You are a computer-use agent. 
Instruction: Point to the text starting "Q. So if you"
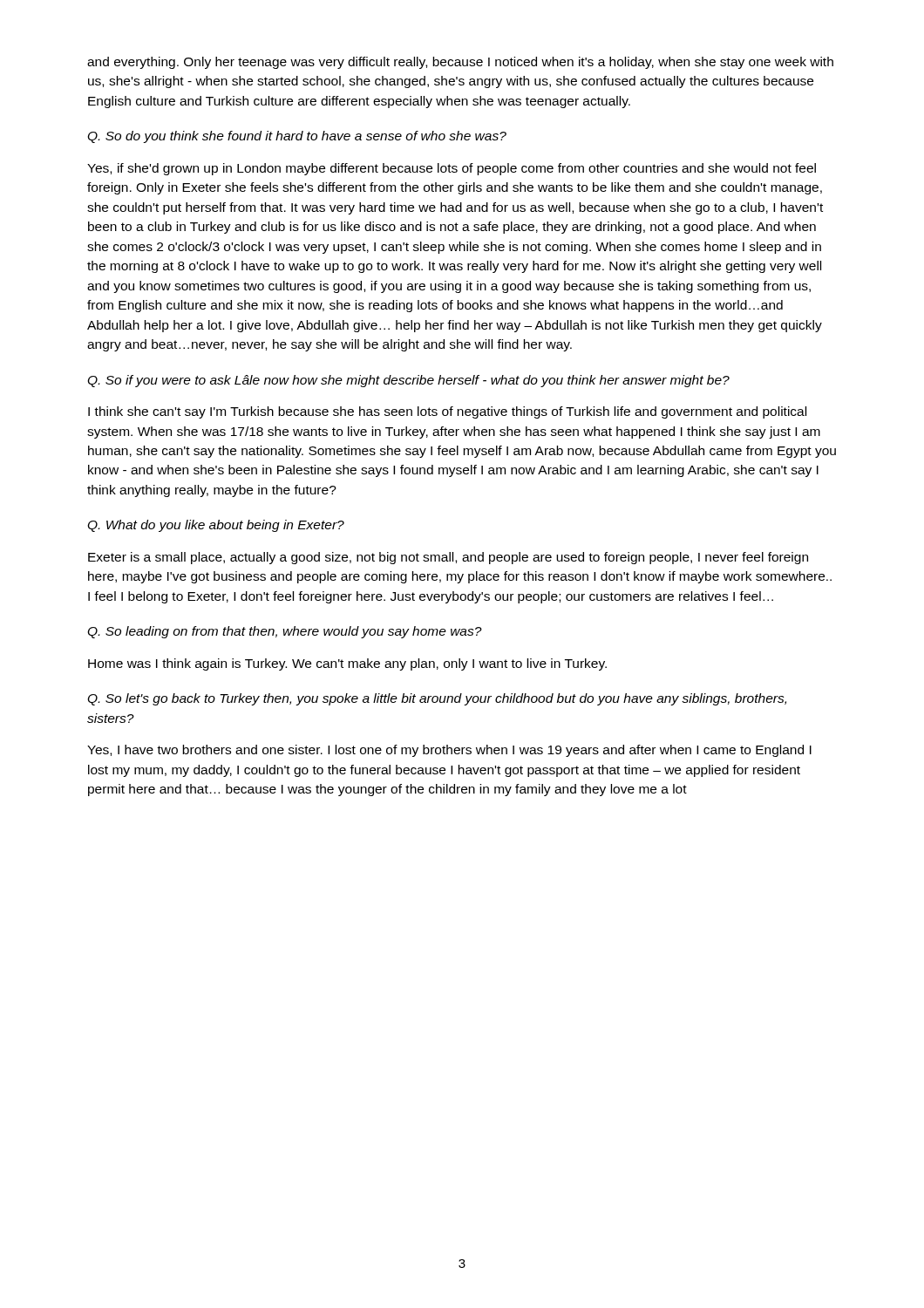408,379
